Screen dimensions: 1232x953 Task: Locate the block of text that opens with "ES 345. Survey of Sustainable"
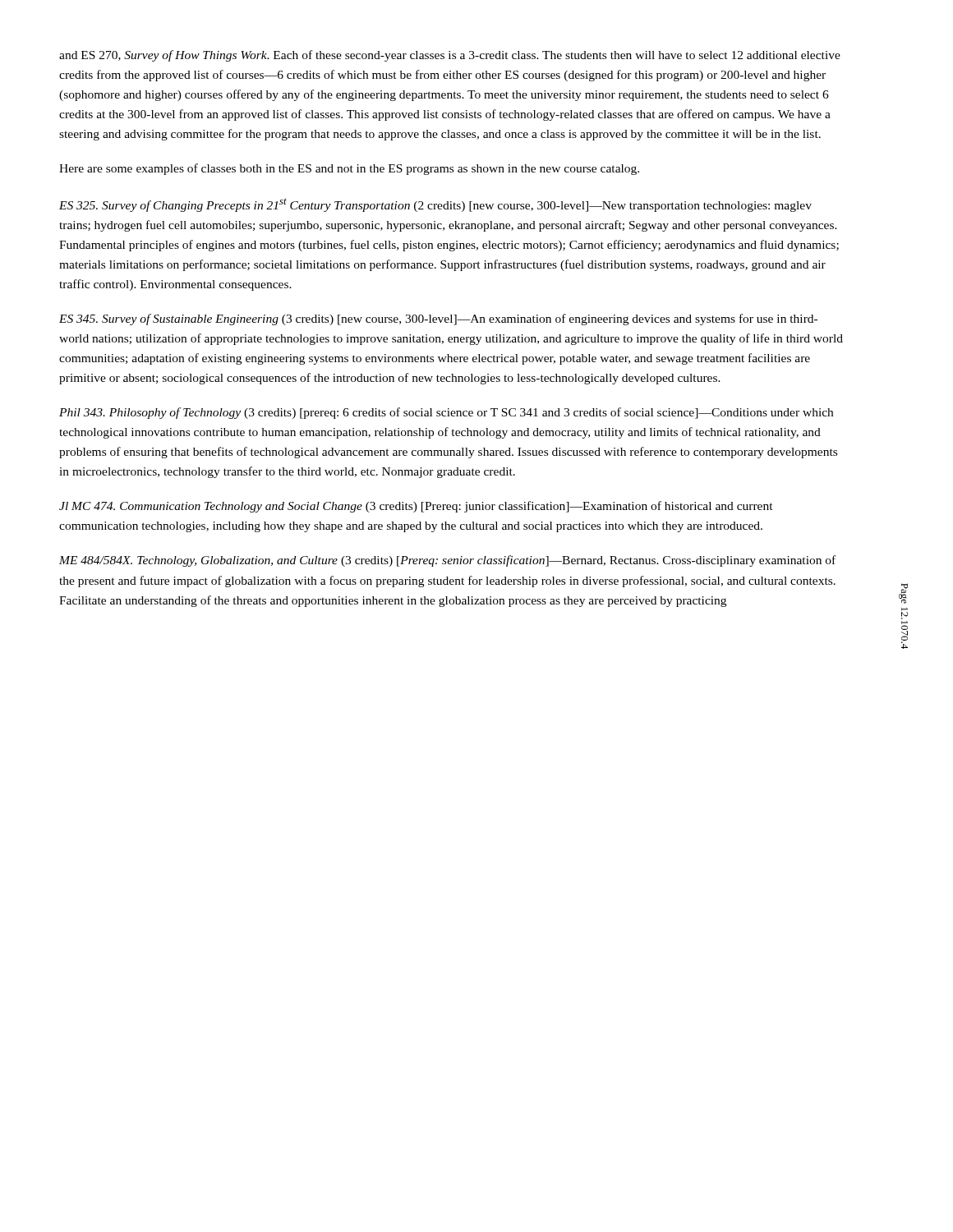pyautogui.click(x=451, y=348)
